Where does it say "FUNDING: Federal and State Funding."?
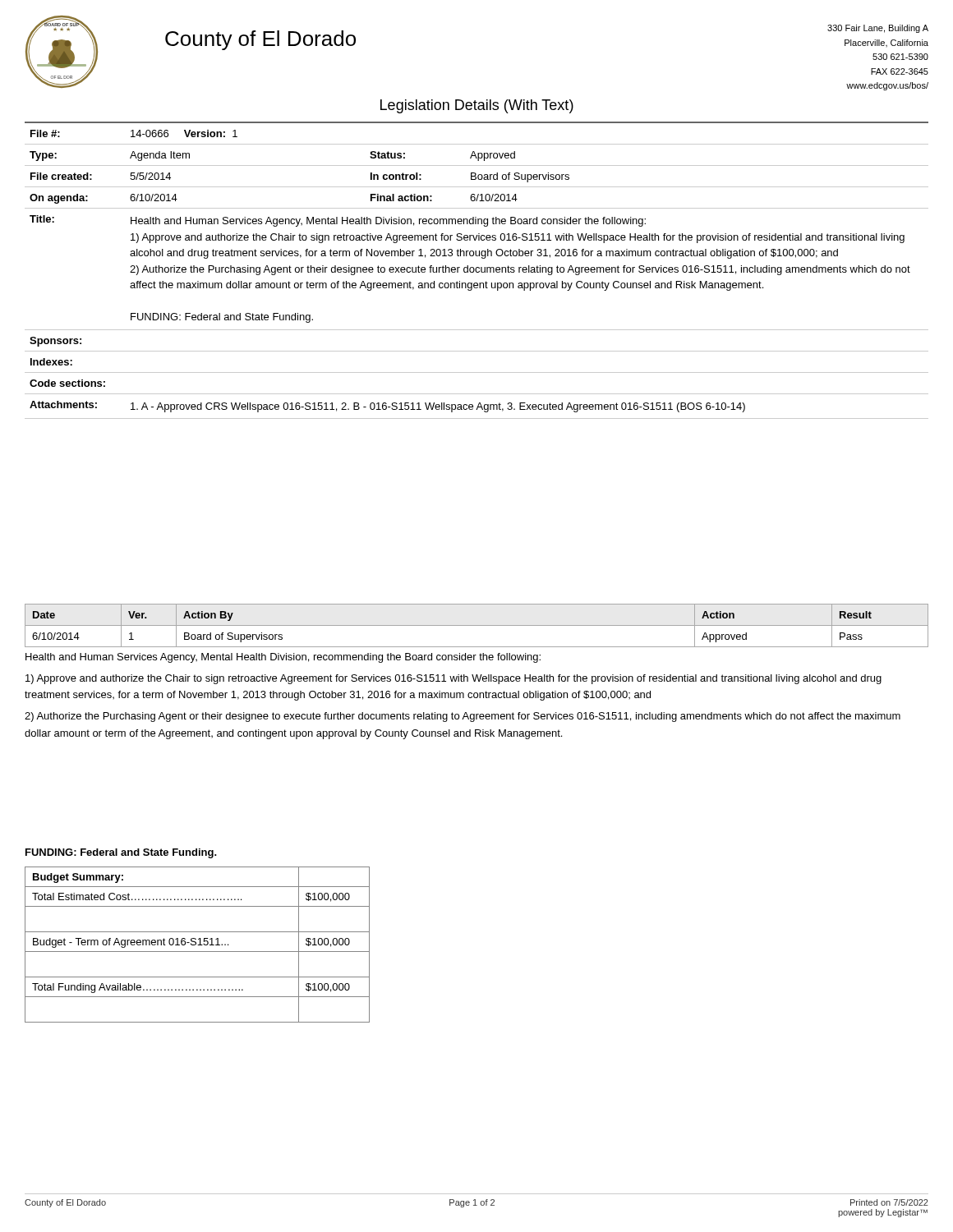The width and height of the screenshot is (953, 1232). pyautogui.click(x=121, y=852)
